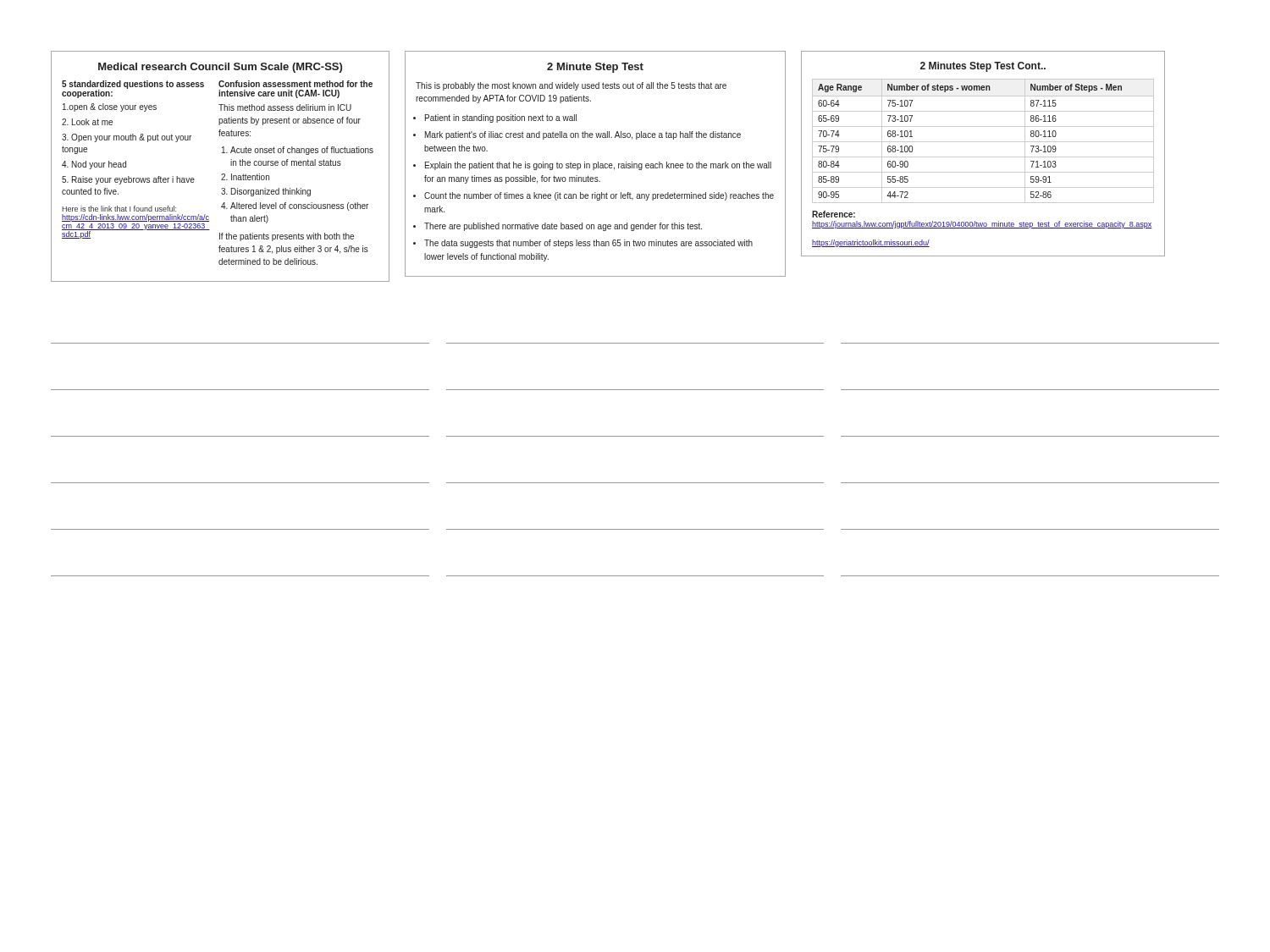Where is the passage that starts "Mark patient's of"?
The height and width of the screenshot is (952, 1270).
(583, 142)
